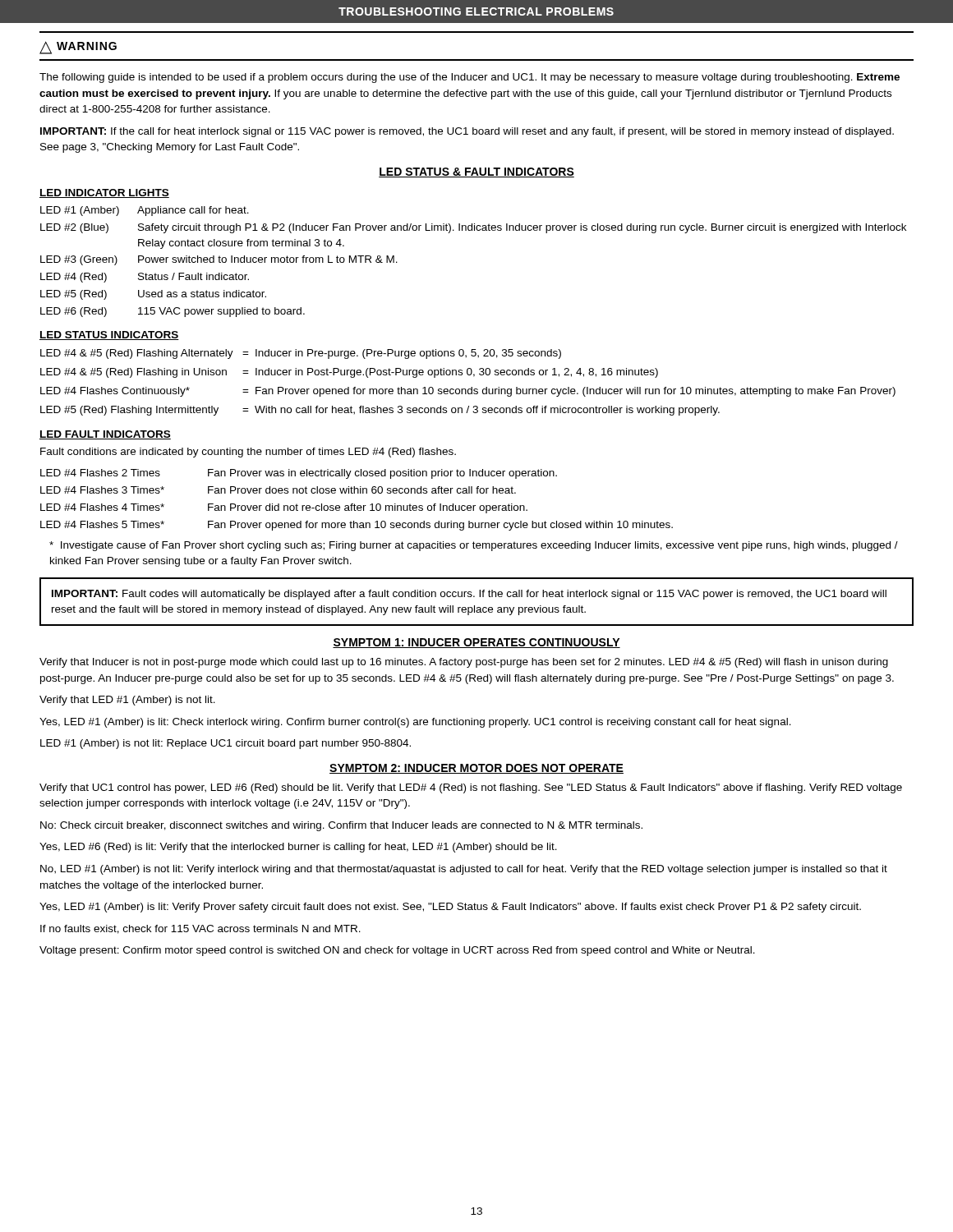Point to "△ WARNING"

[x=79, y=46]
